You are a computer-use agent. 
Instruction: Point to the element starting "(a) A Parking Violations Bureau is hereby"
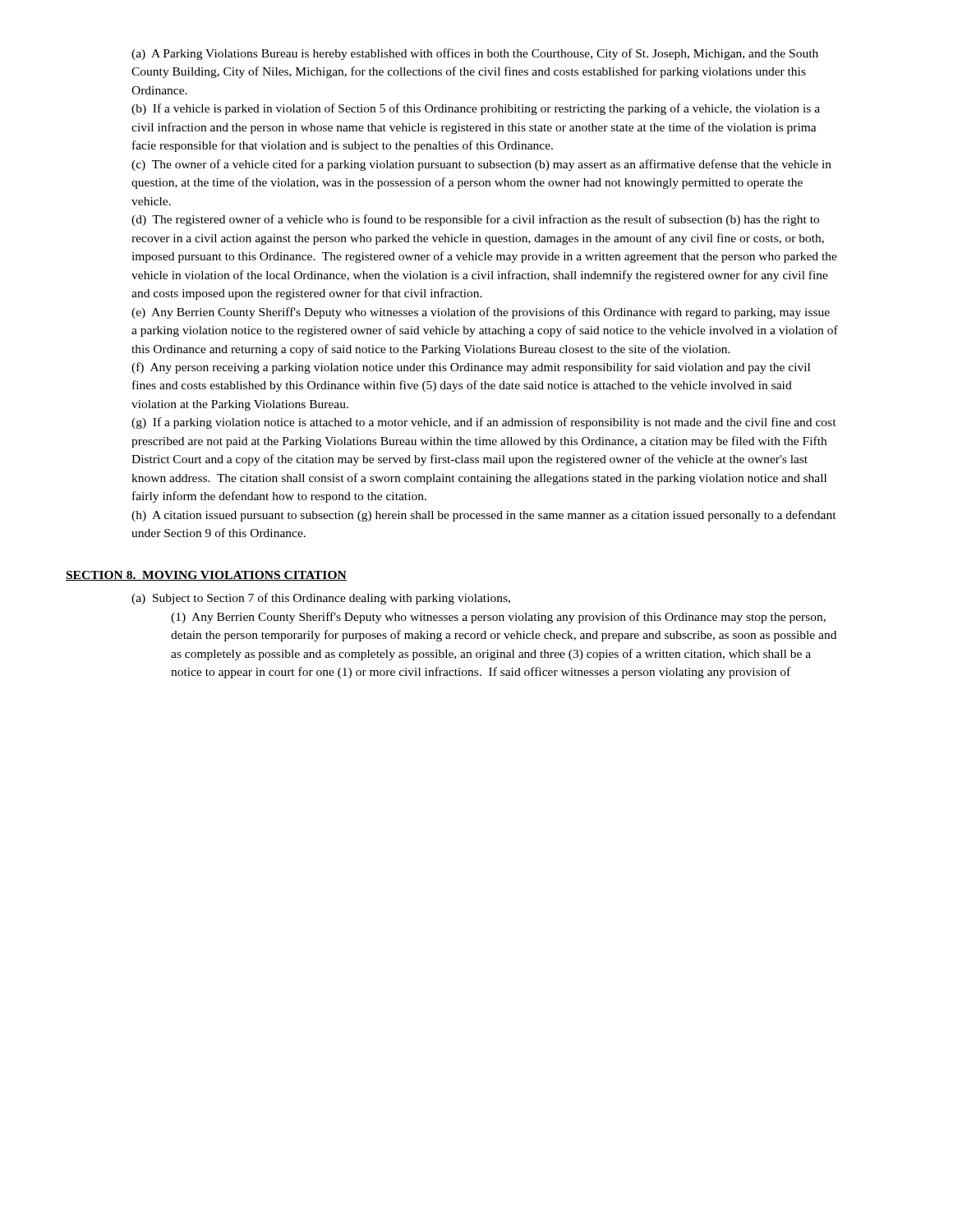tap(485, 293)
